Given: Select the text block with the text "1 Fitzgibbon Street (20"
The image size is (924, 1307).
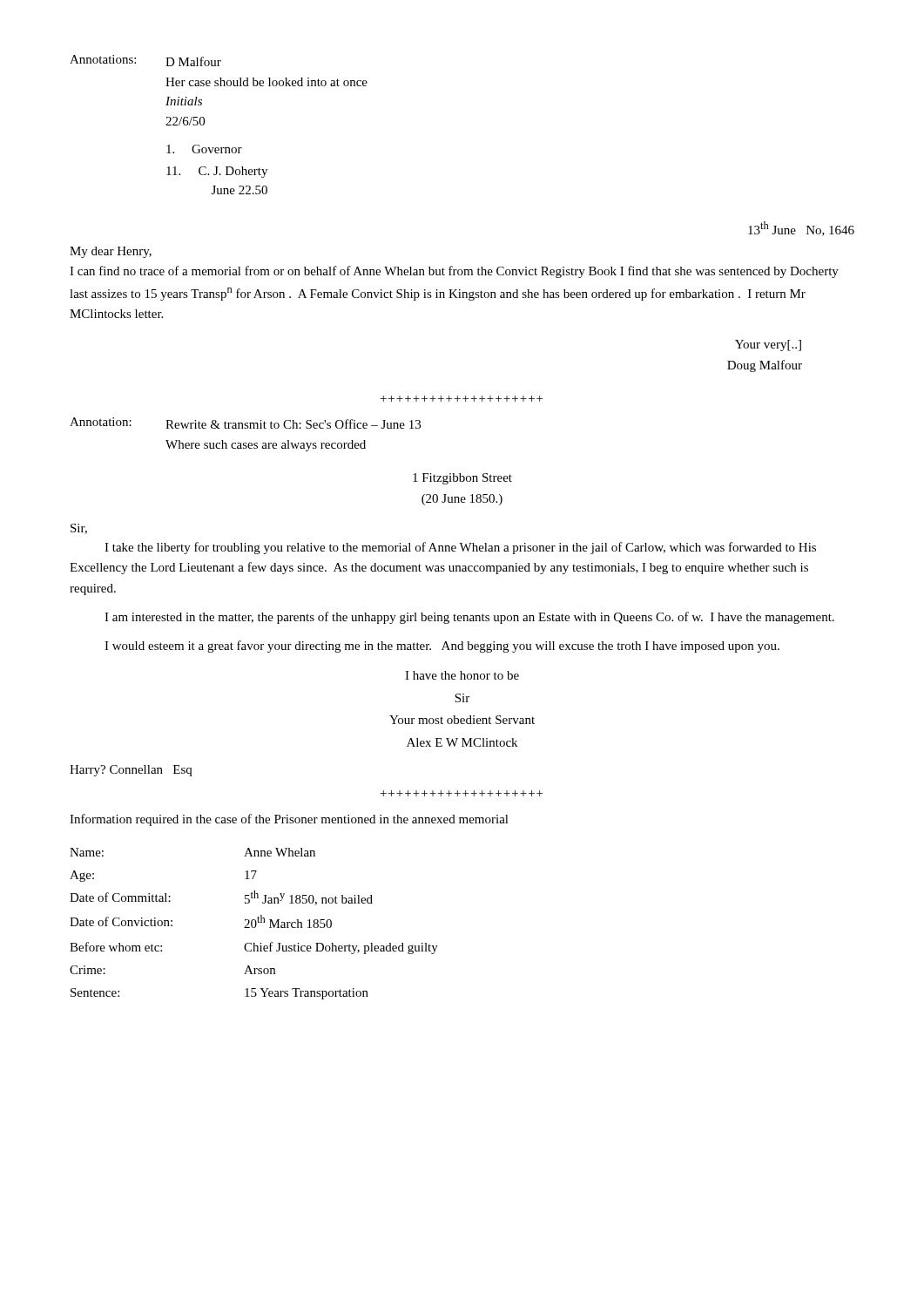Looking at the screenshot, I should pyautogui.click(x=462, y=488).
